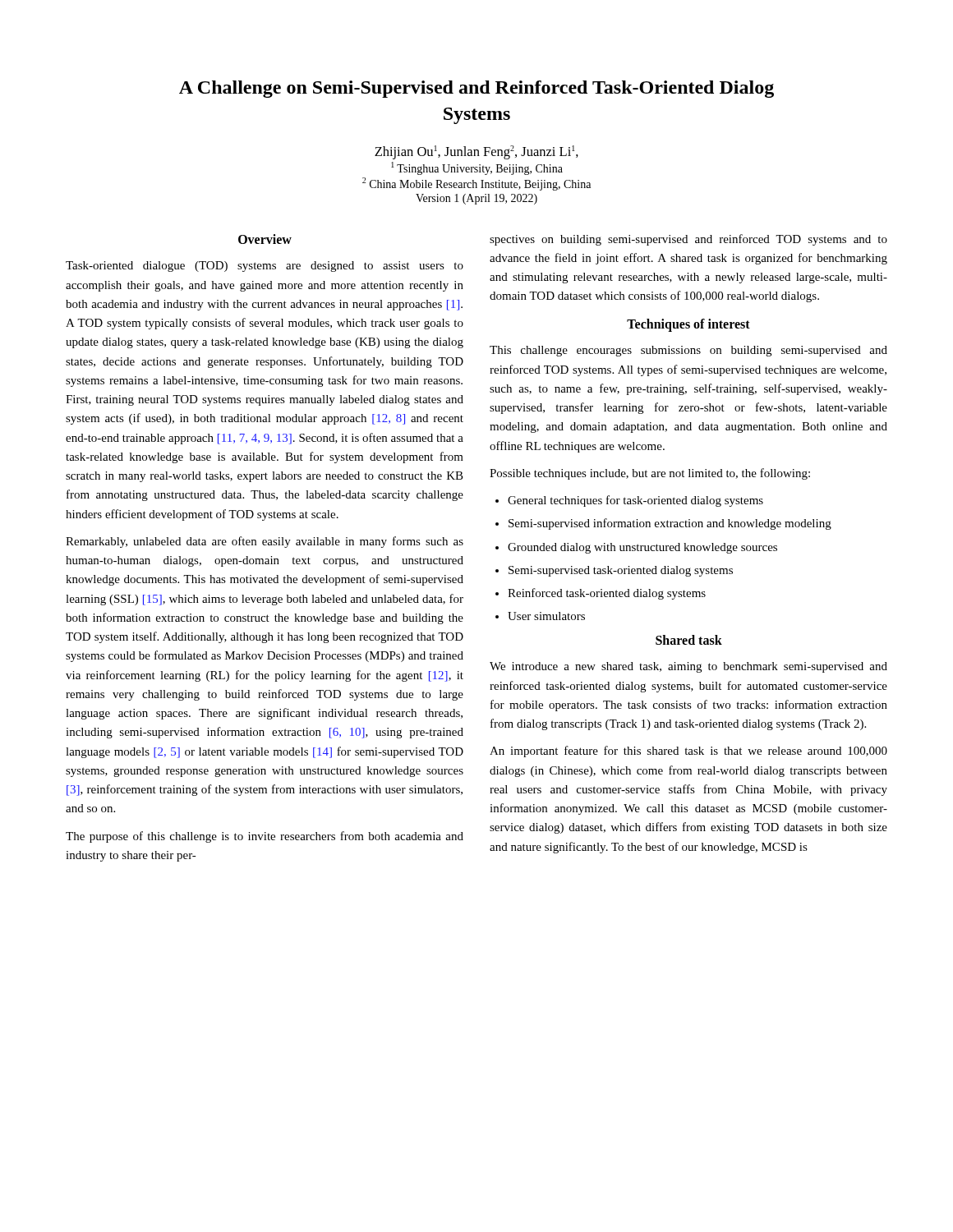The height and width of the screenshot is (1232, 953).
Task: Find the text block with the text "We introduce a new"
Action: pos(688,696)
